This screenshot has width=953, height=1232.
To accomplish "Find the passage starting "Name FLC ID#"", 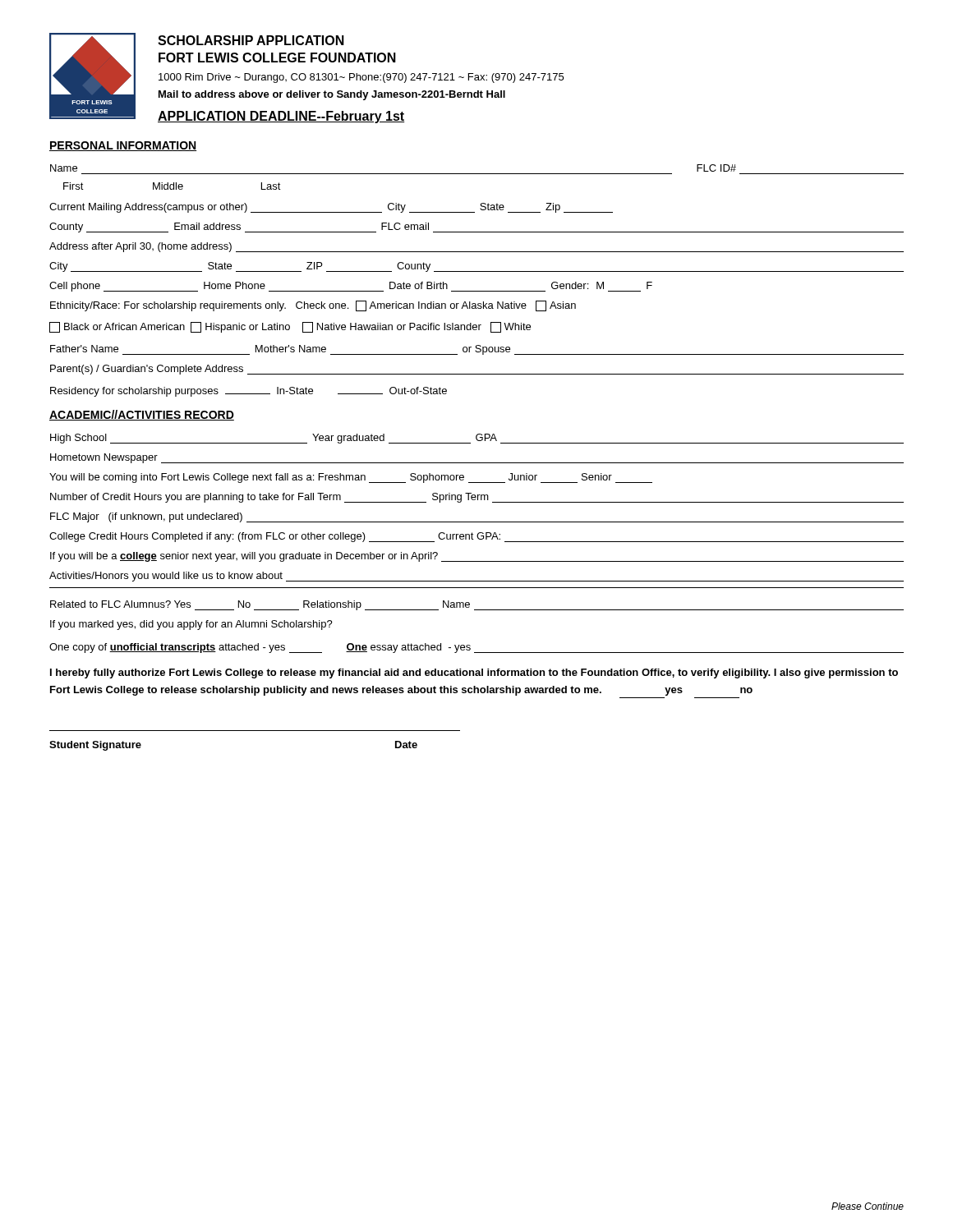I will coord(476,167).
